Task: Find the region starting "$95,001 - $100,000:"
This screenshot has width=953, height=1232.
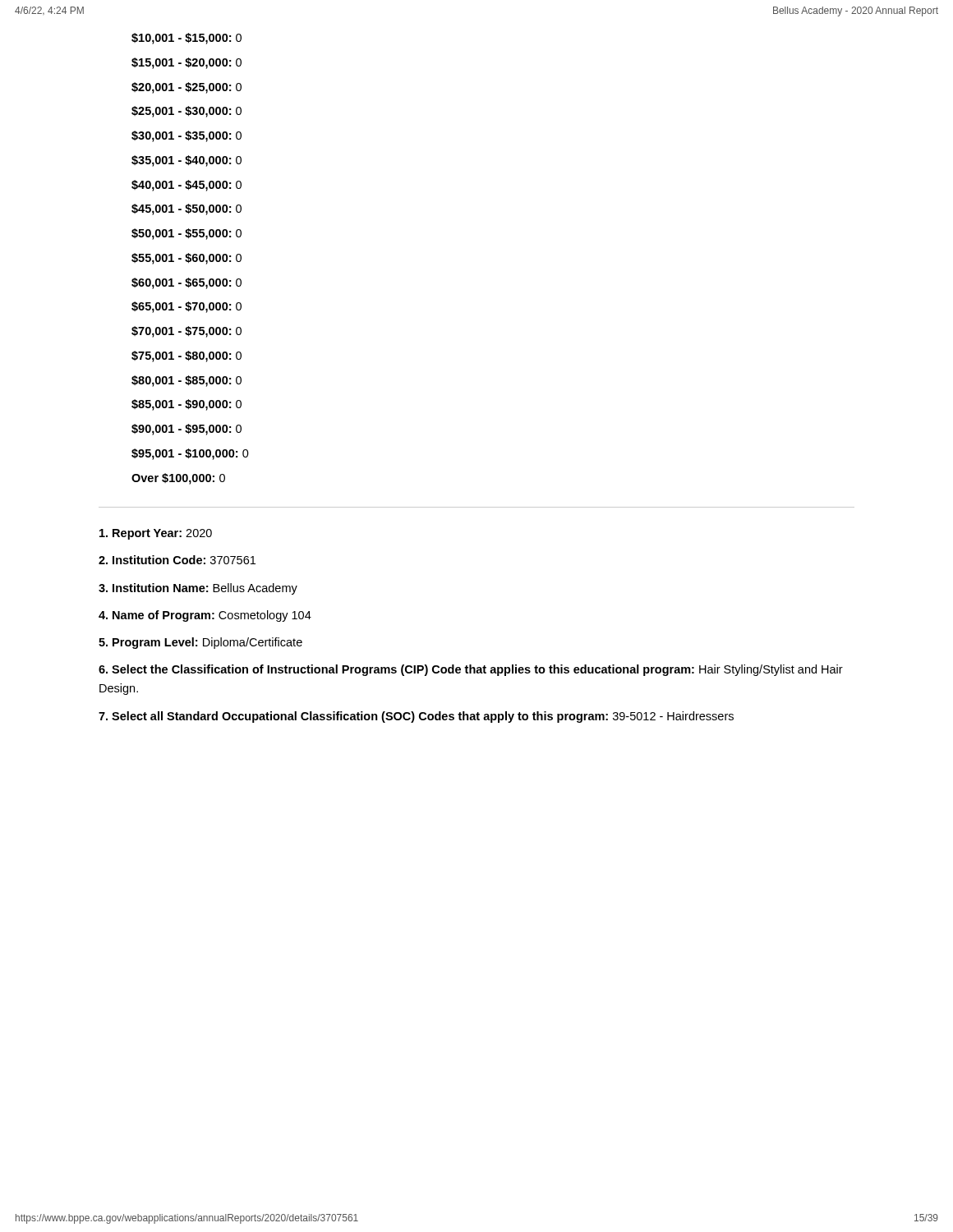Action: (190, 453)
